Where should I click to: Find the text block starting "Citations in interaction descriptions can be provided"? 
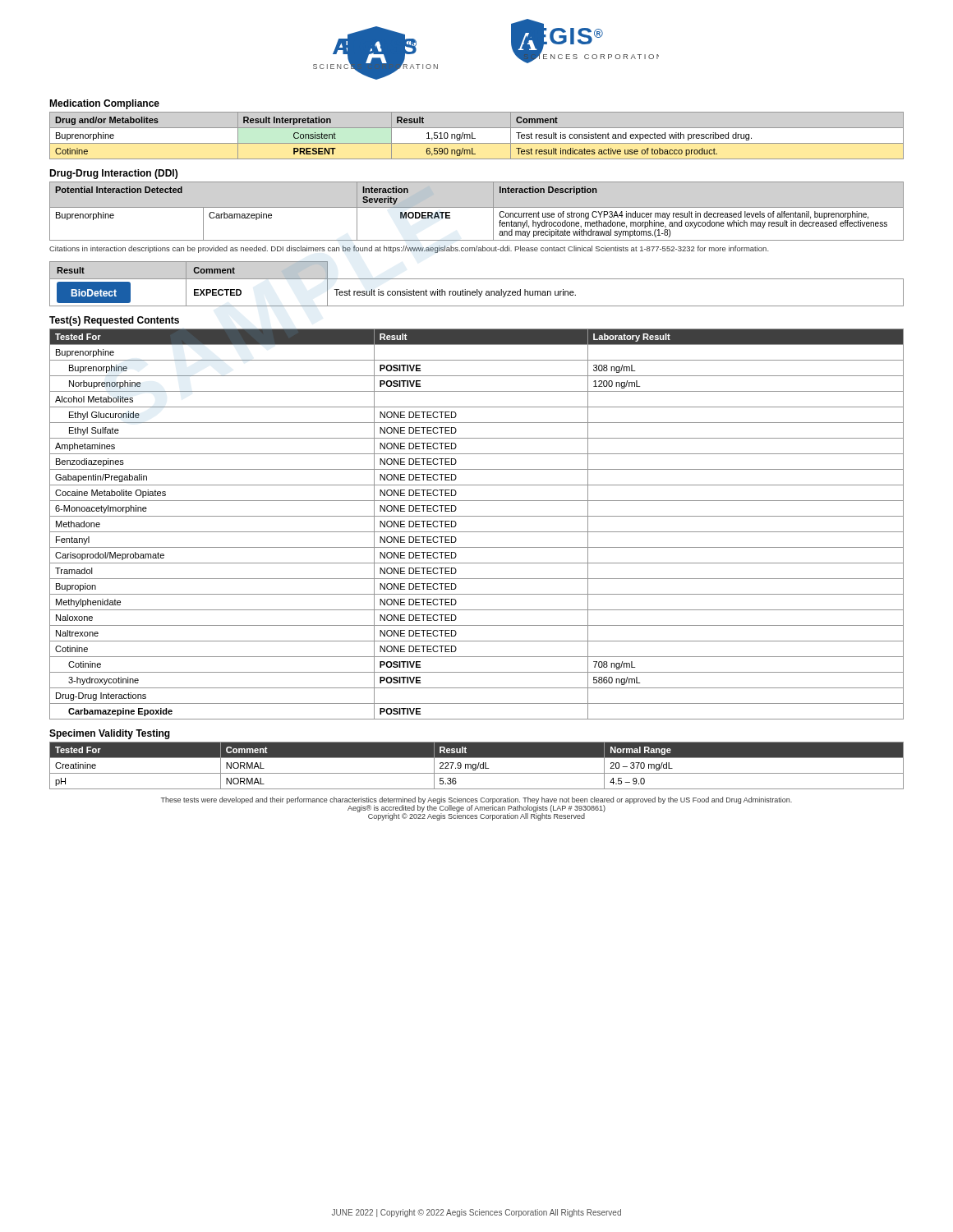pyautogui.click(x=409, y=248)
